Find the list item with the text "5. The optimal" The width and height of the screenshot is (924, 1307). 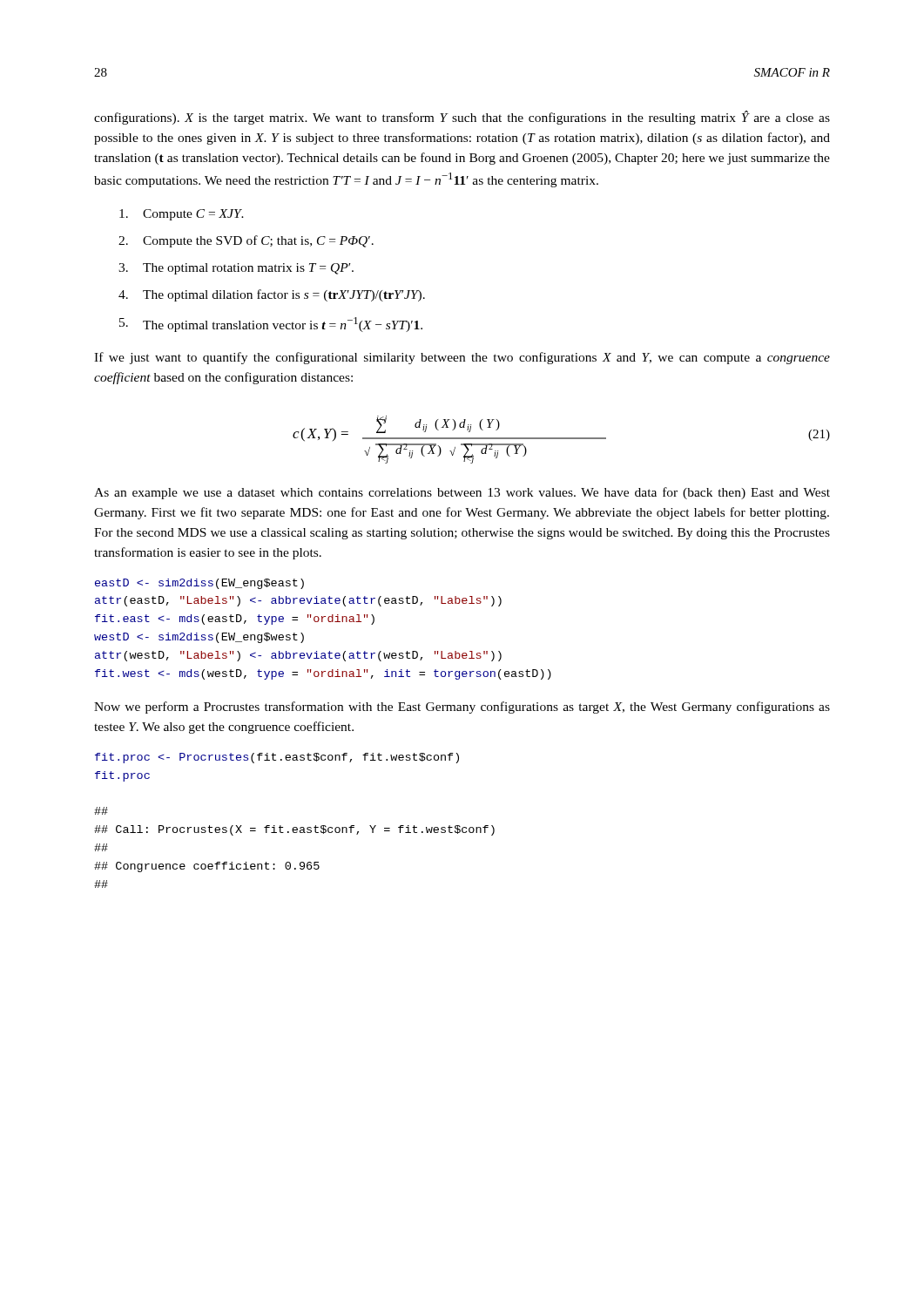coord(271,323)
